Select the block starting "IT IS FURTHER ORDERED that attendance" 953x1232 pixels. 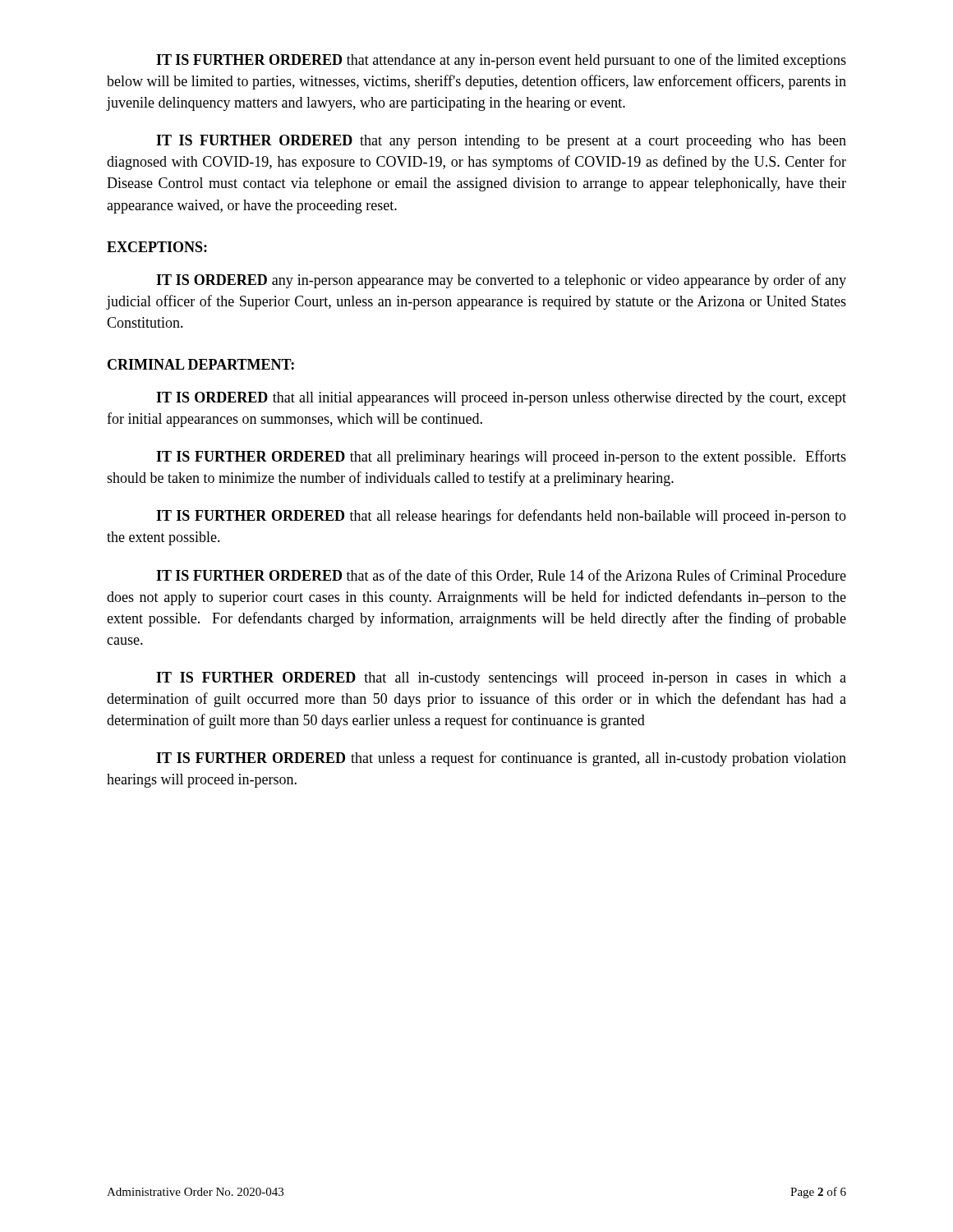click(x=476, y=81)
